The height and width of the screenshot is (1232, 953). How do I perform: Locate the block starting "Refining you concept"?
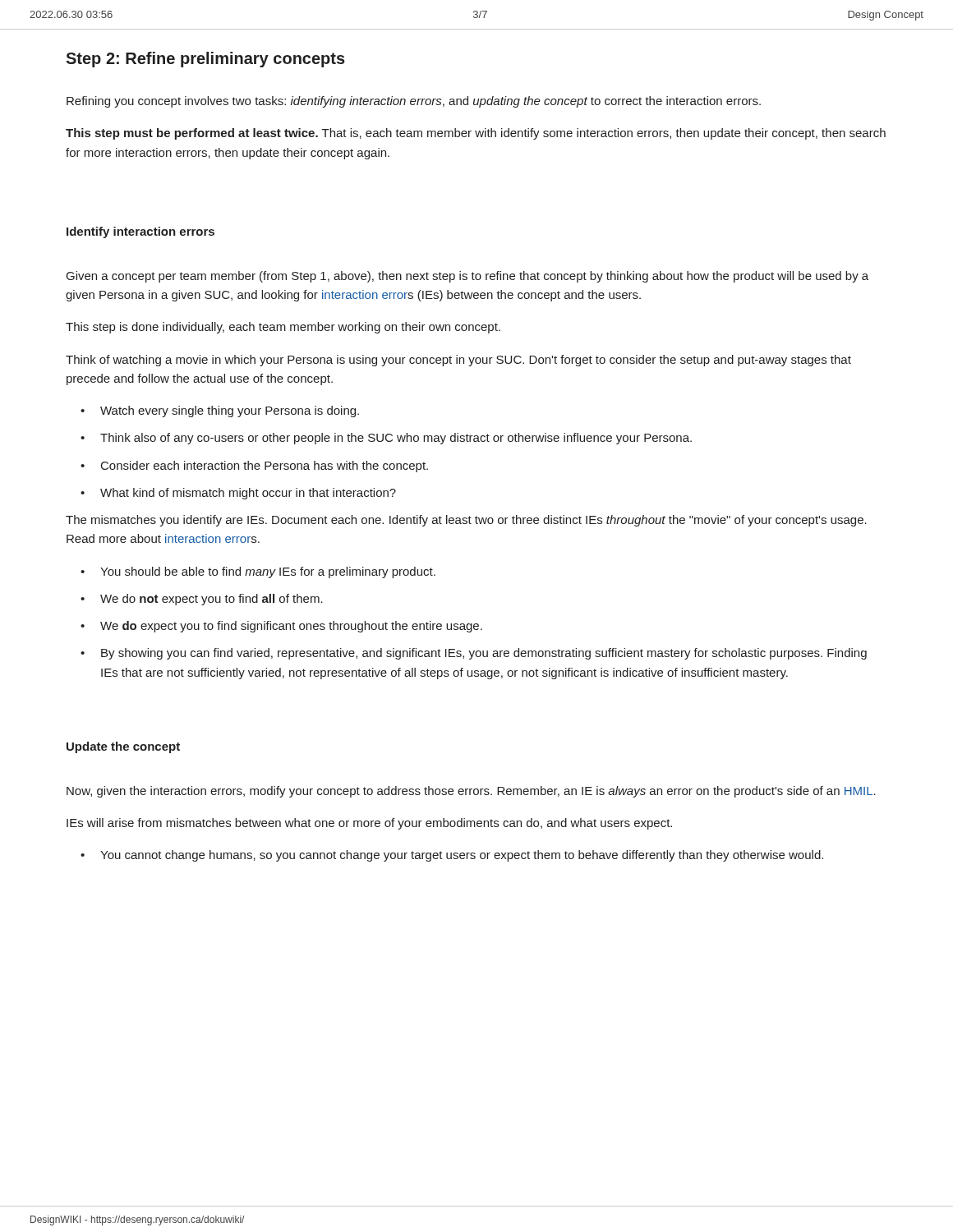414,101
